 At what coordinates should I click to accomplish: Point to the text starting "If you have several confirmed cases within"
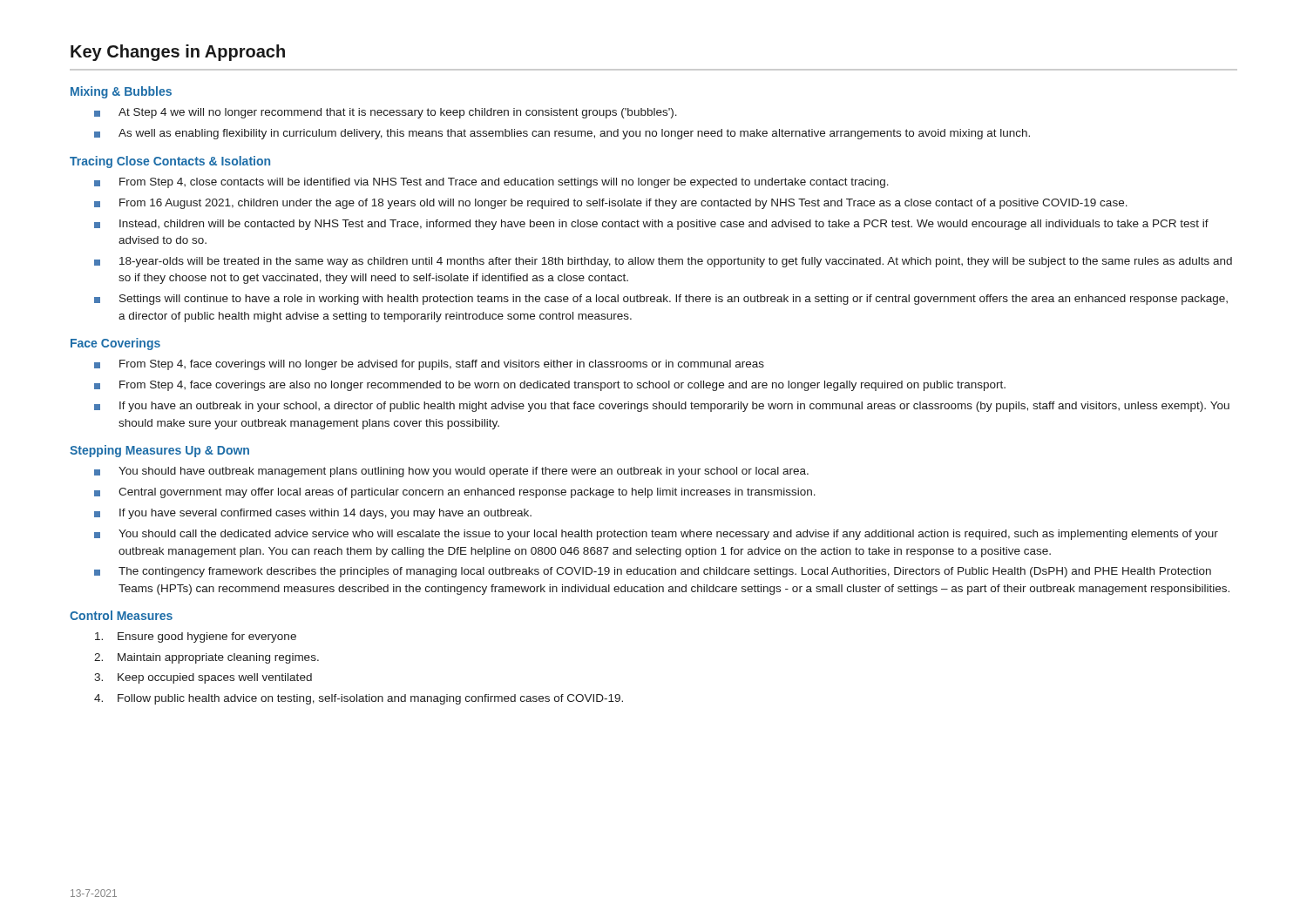tap(313, 514)
